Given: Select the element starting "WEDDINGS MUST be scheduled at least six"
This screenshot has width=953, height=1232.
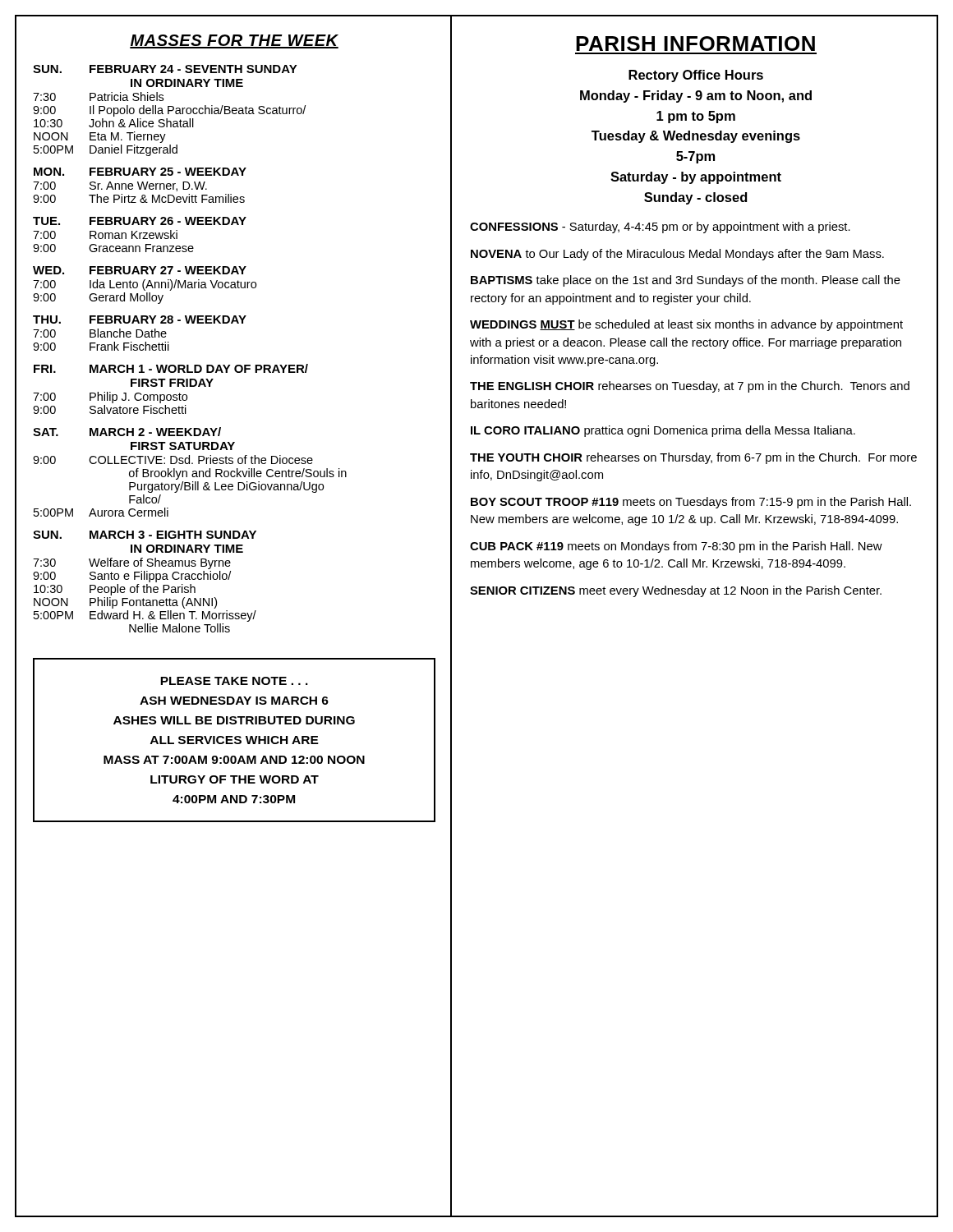Looking at the screenshot, I should [x=686, y=342].
